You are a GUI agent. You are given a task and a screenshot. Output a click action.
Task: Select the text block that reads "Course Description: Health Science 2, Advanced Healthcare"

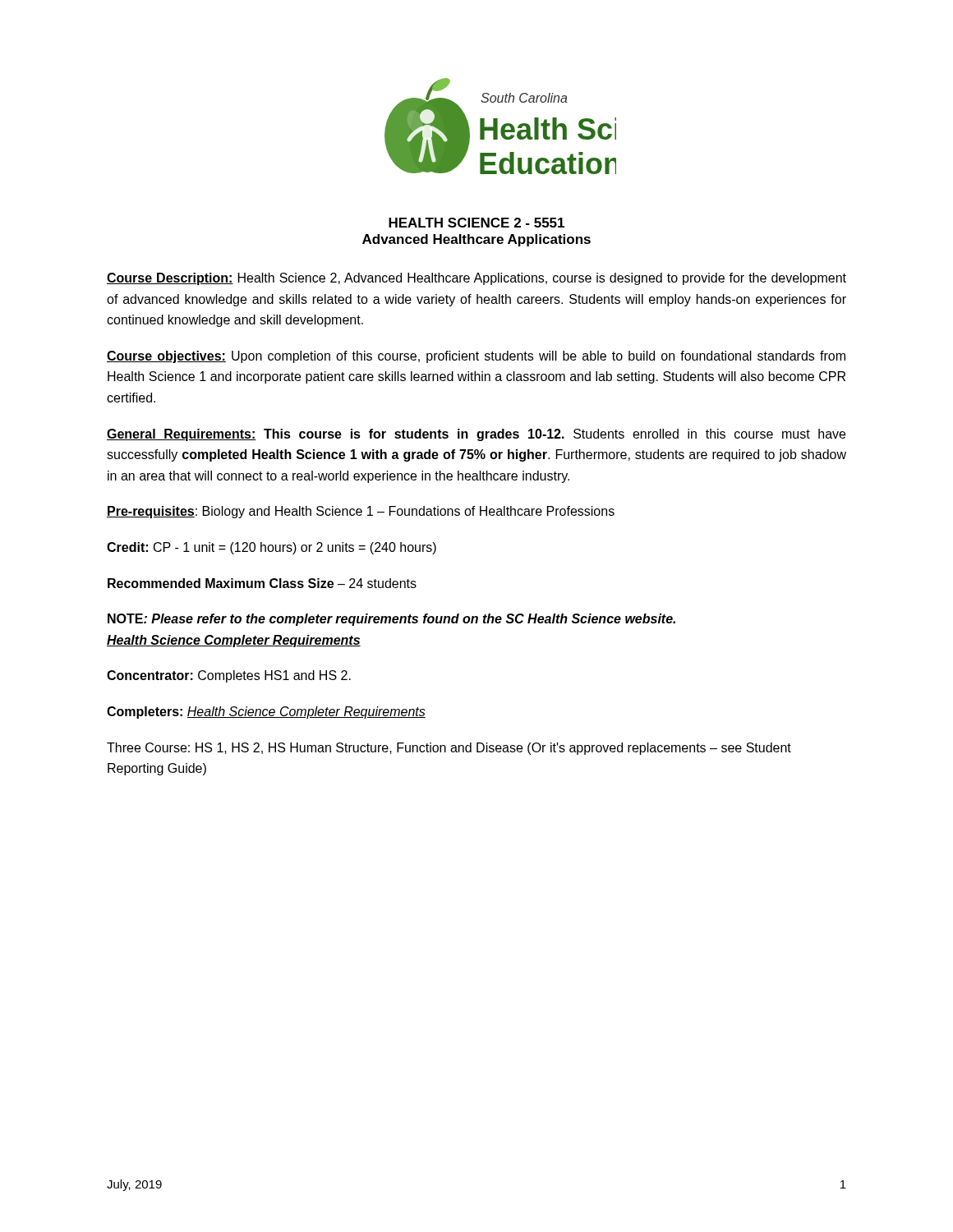pyautogui.click(x=476, y=299)
